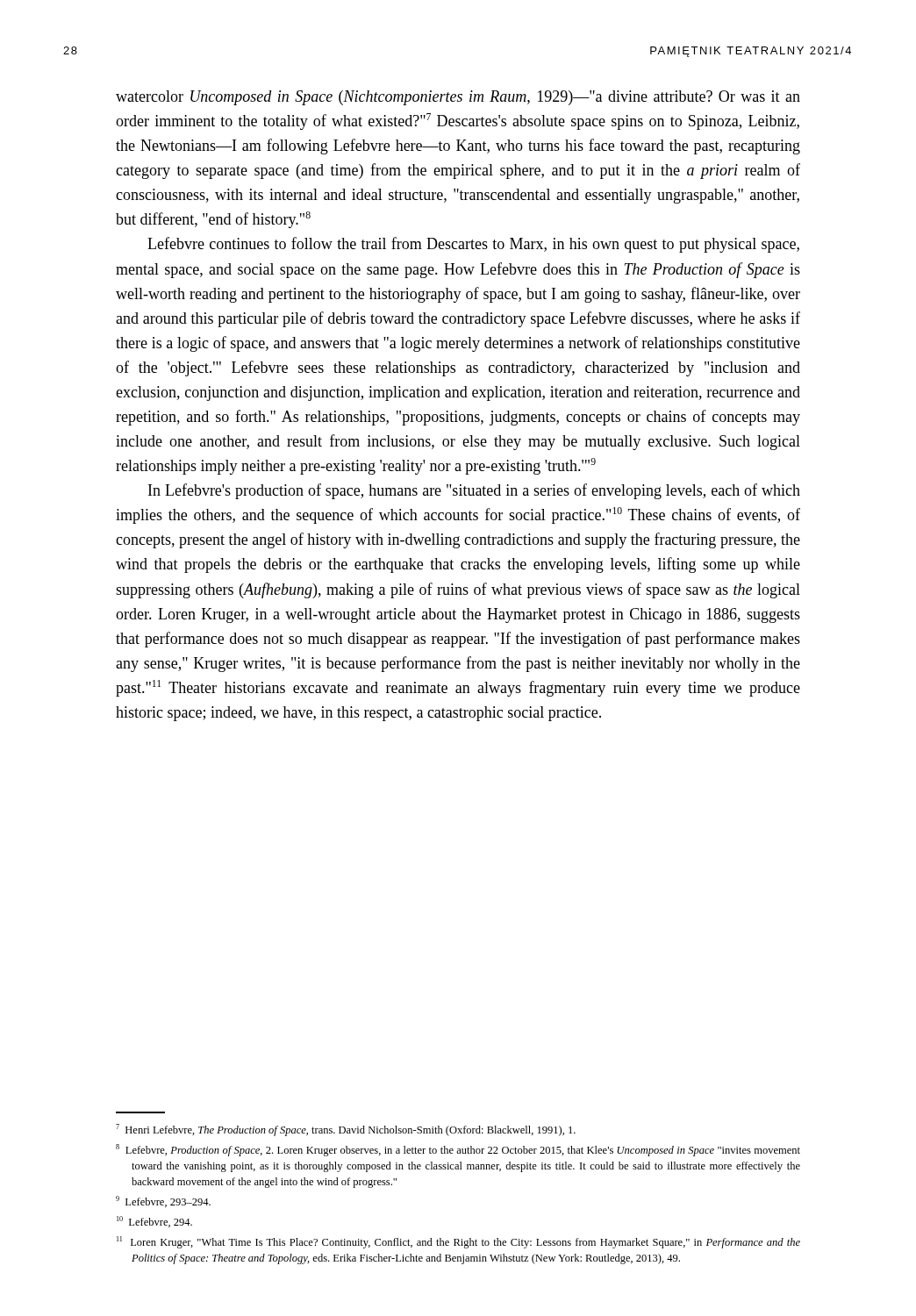
Task: Point to the text starting "watercolor Uncomposed in Space (Nichtcomponiertes im Raum, 1929)—"a"
Action: click(458, 404)
